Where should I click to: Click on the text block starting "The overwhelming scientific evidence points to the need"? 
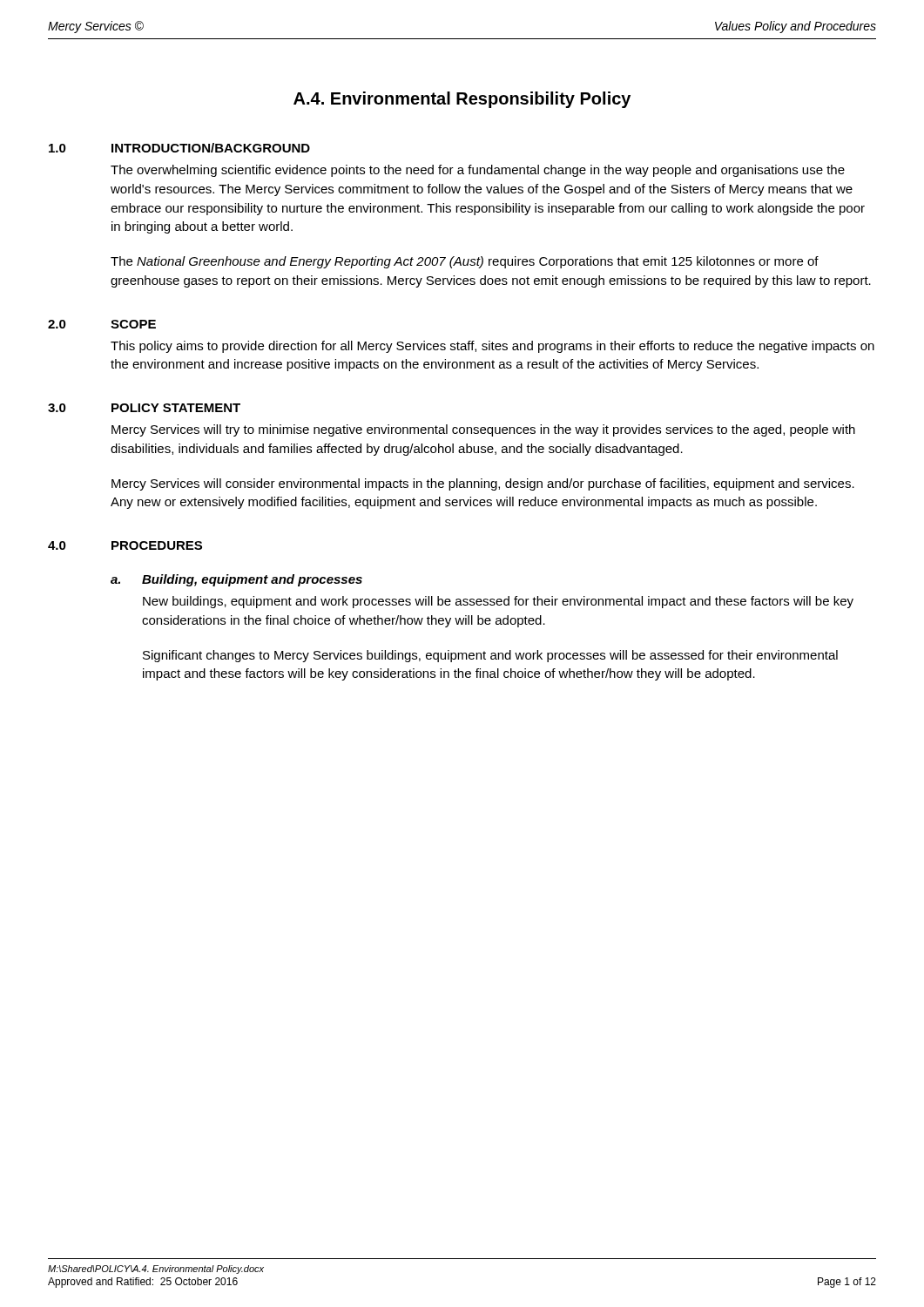click(x=488, y=198)
